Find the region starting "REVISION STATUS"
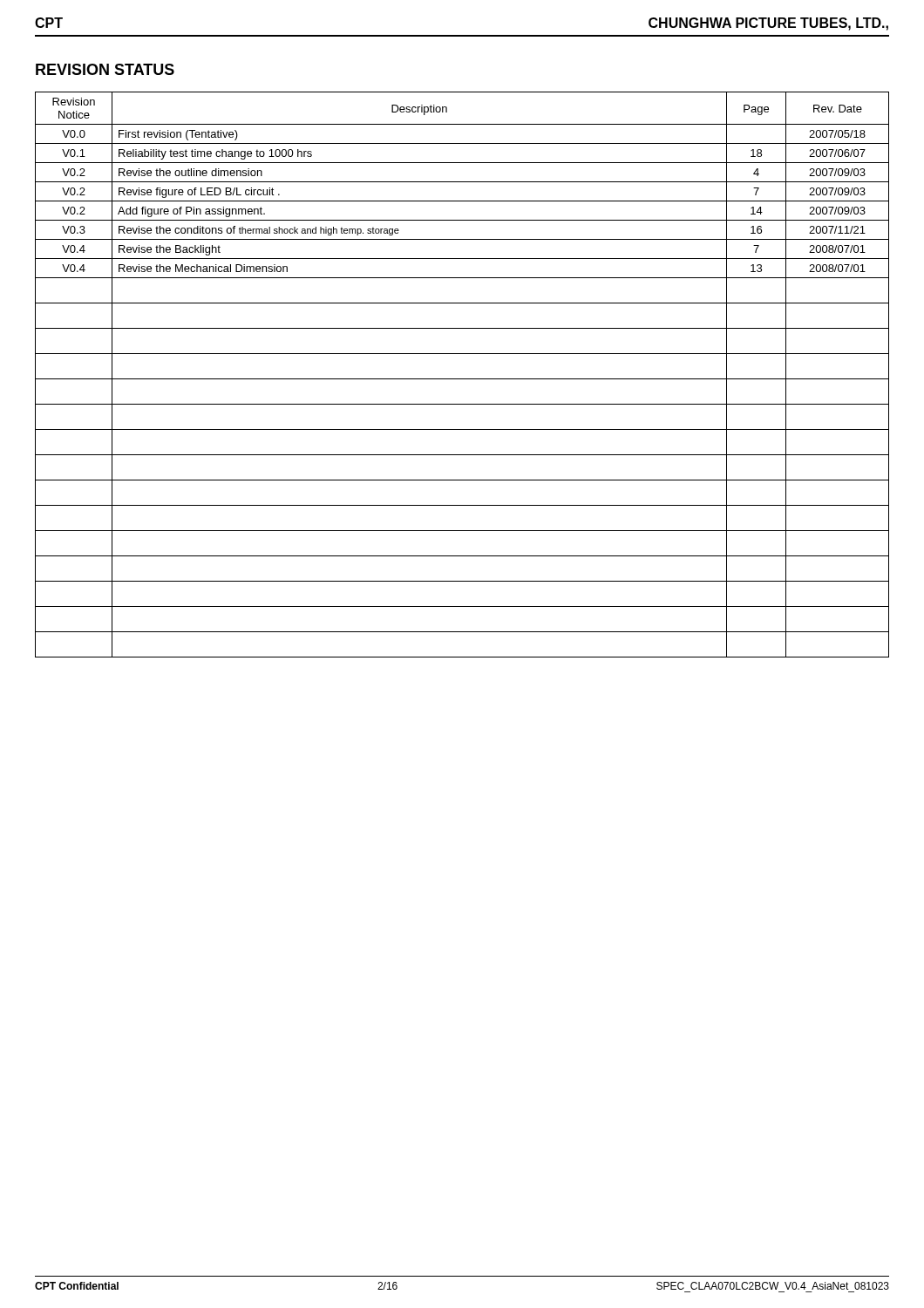The height and width of the screenshot is (1308, 924). coord(105,70)
